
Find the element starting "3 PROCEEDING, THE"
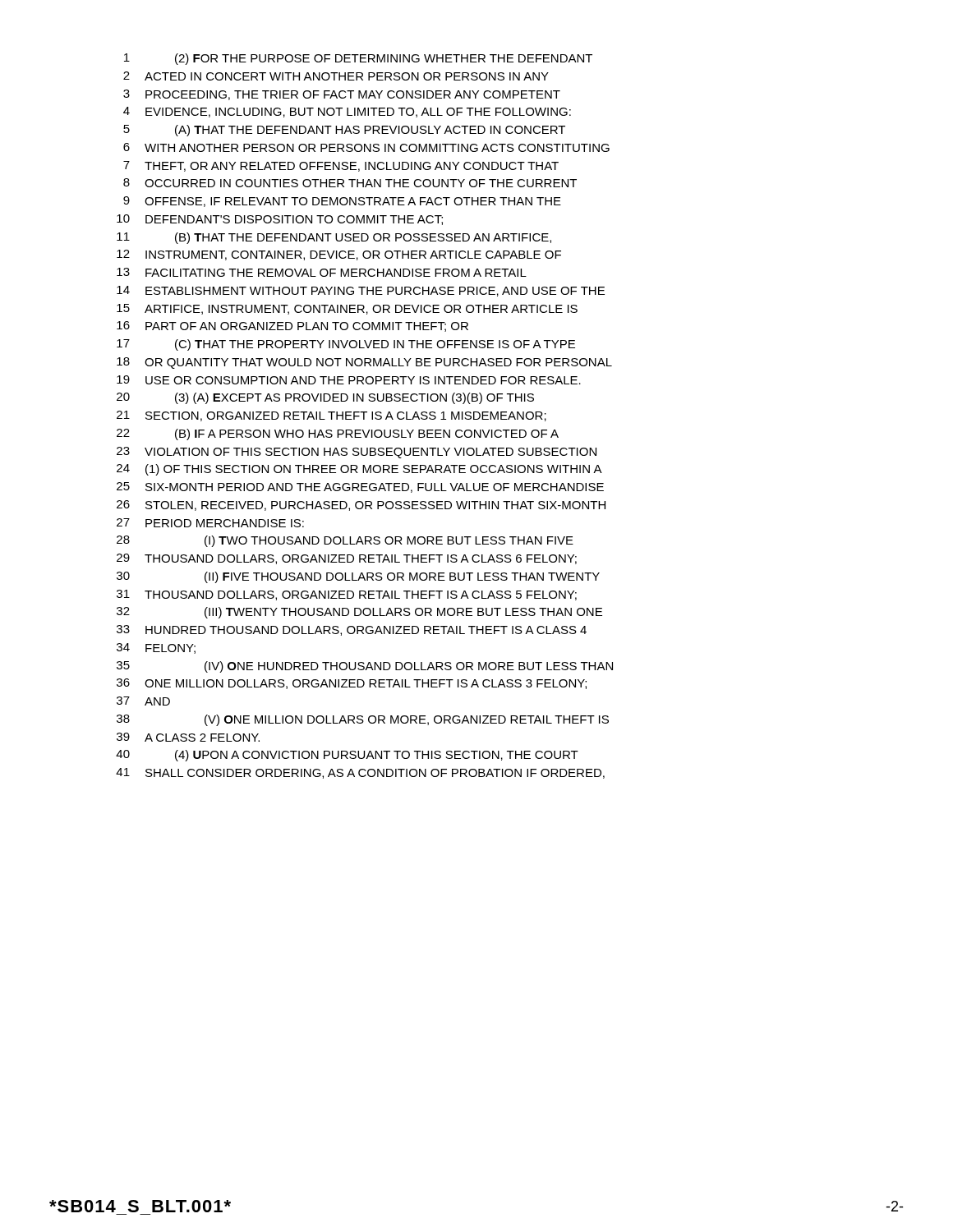pyautogui.click(x=329, y=94)
